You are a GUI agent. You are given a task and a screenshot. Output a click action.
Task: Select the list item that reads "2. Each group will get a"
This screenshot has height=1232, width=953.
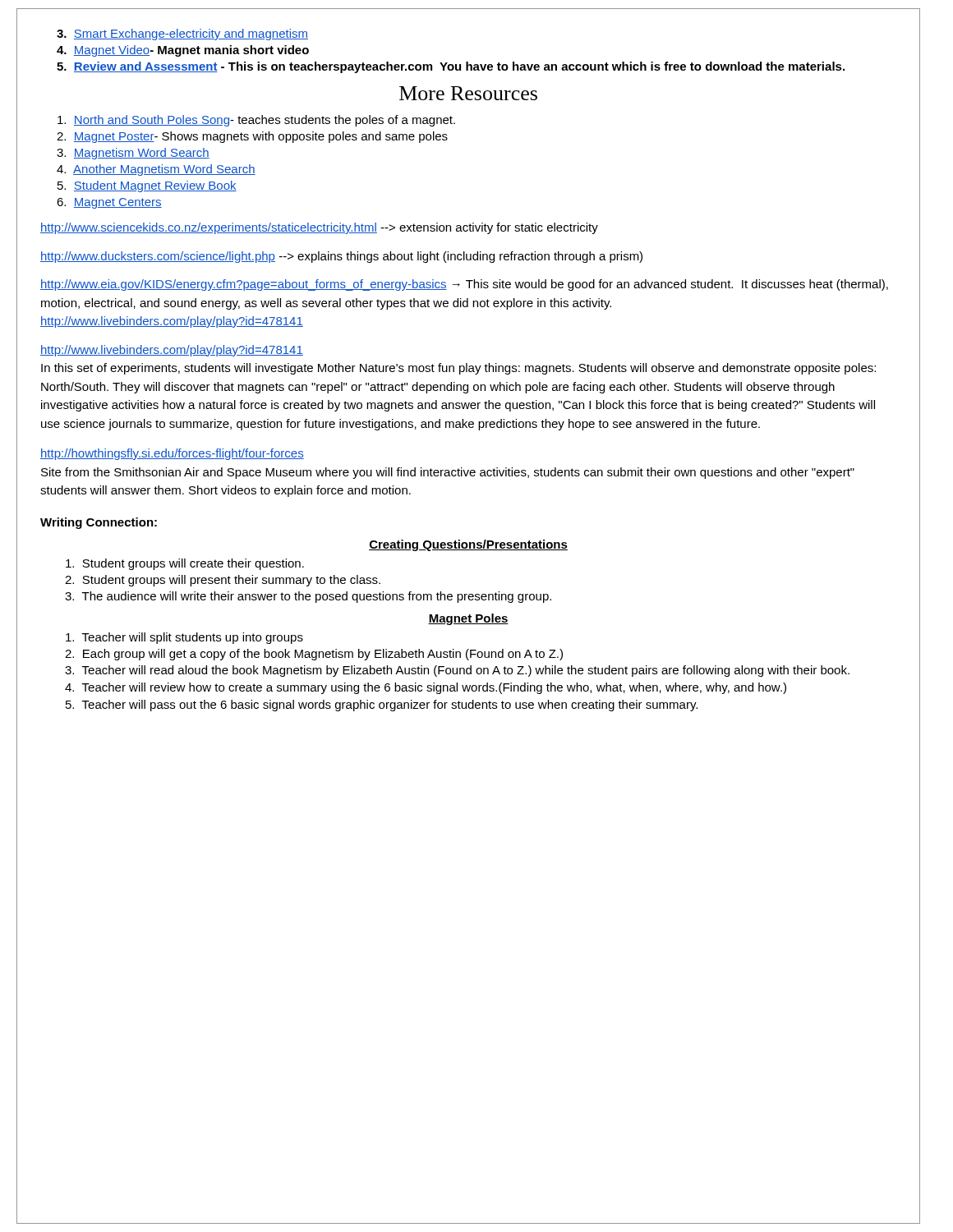pyautogui.click(x=314, y=653)
